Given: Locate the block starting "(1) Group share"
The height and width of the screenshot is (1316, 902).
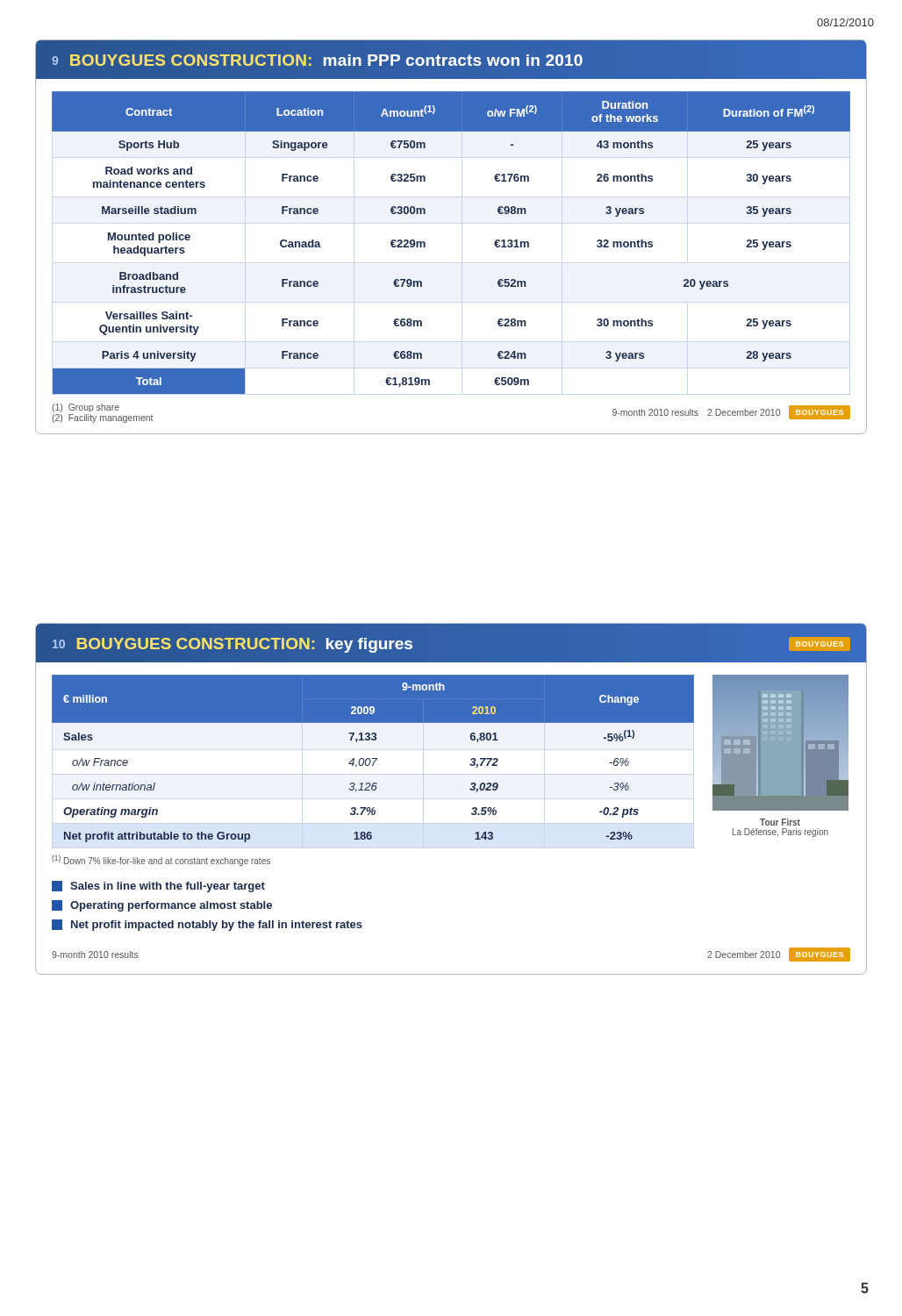Looking at the screenshot, I should click(x=102, y=412).
